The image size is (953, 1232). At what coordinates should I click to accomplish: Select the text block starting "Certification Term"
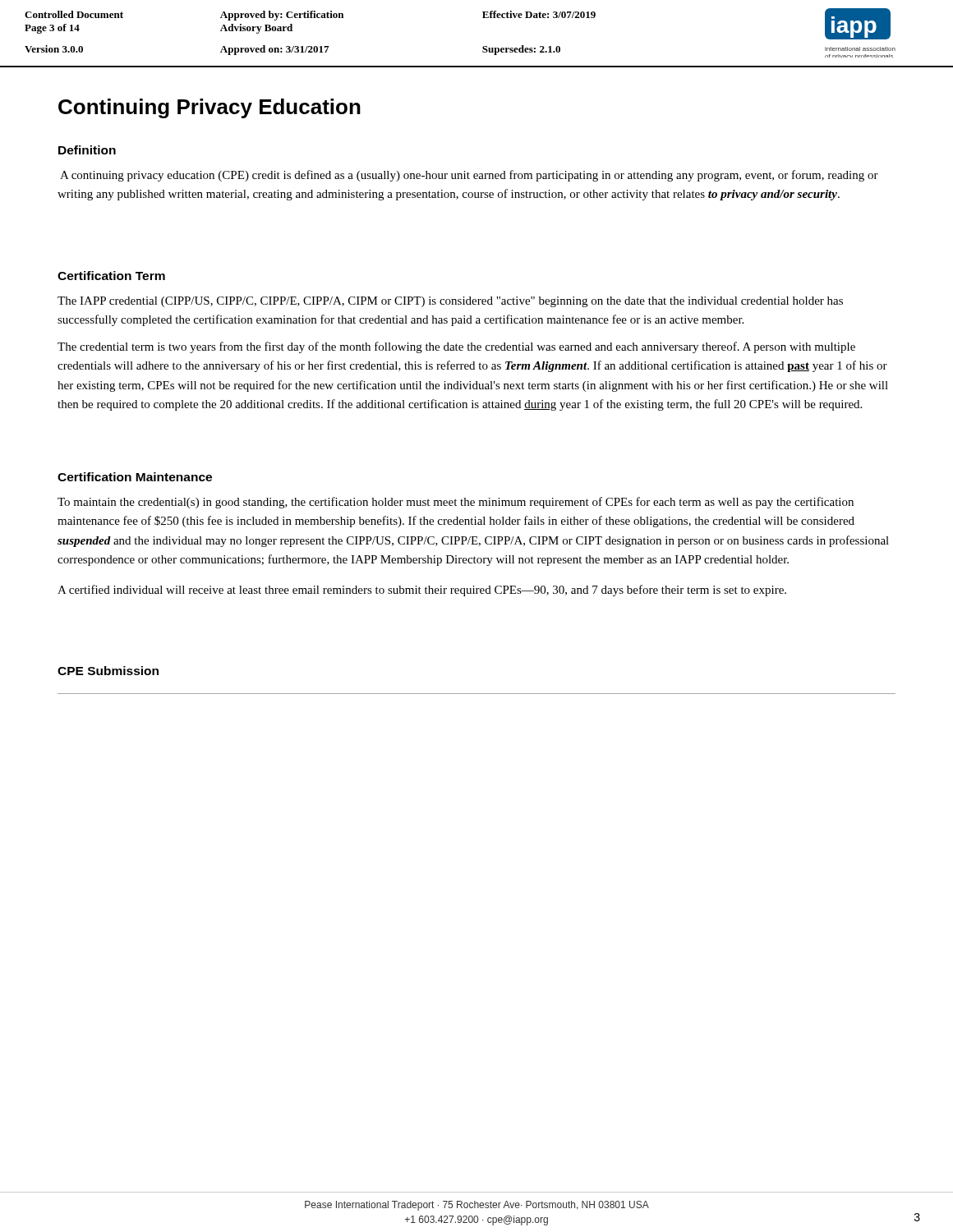(x=112, y=275)
